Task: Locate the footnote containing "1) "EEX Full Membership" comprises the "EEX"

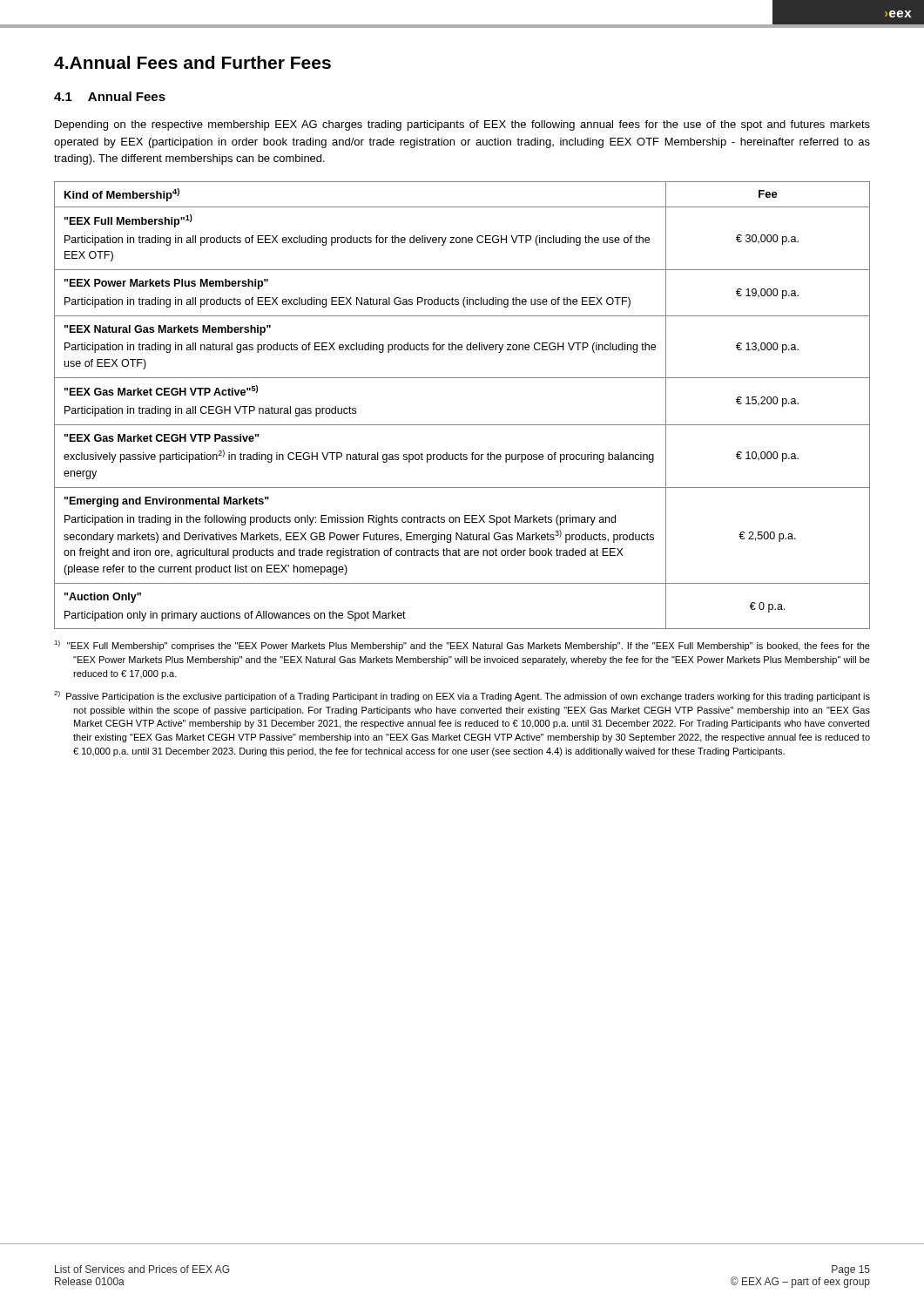Action: point(462,659)
